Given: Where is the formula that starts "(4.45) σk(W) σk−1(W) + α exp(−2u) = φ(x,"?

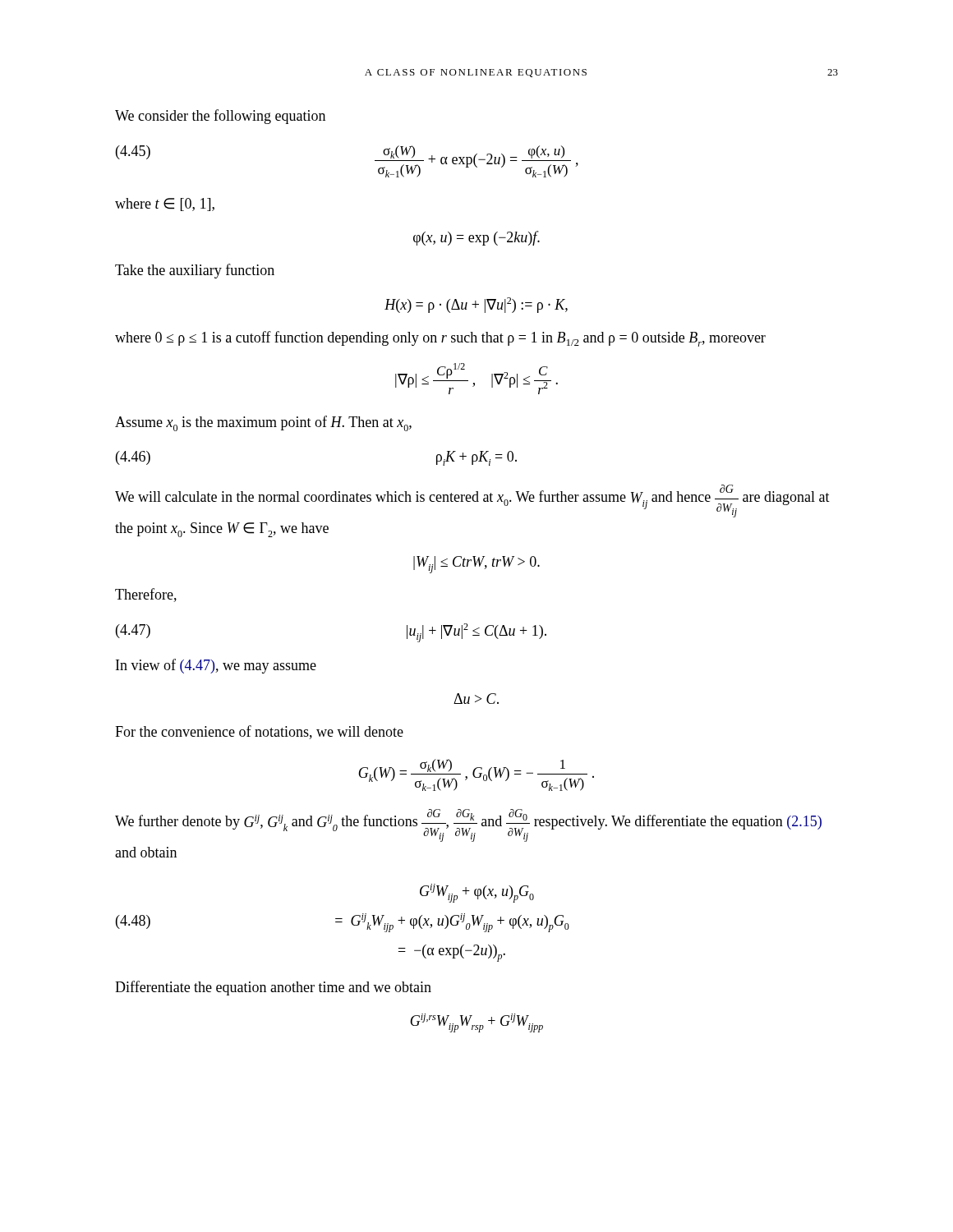Looking at the screenshot, I should (476, 160).
